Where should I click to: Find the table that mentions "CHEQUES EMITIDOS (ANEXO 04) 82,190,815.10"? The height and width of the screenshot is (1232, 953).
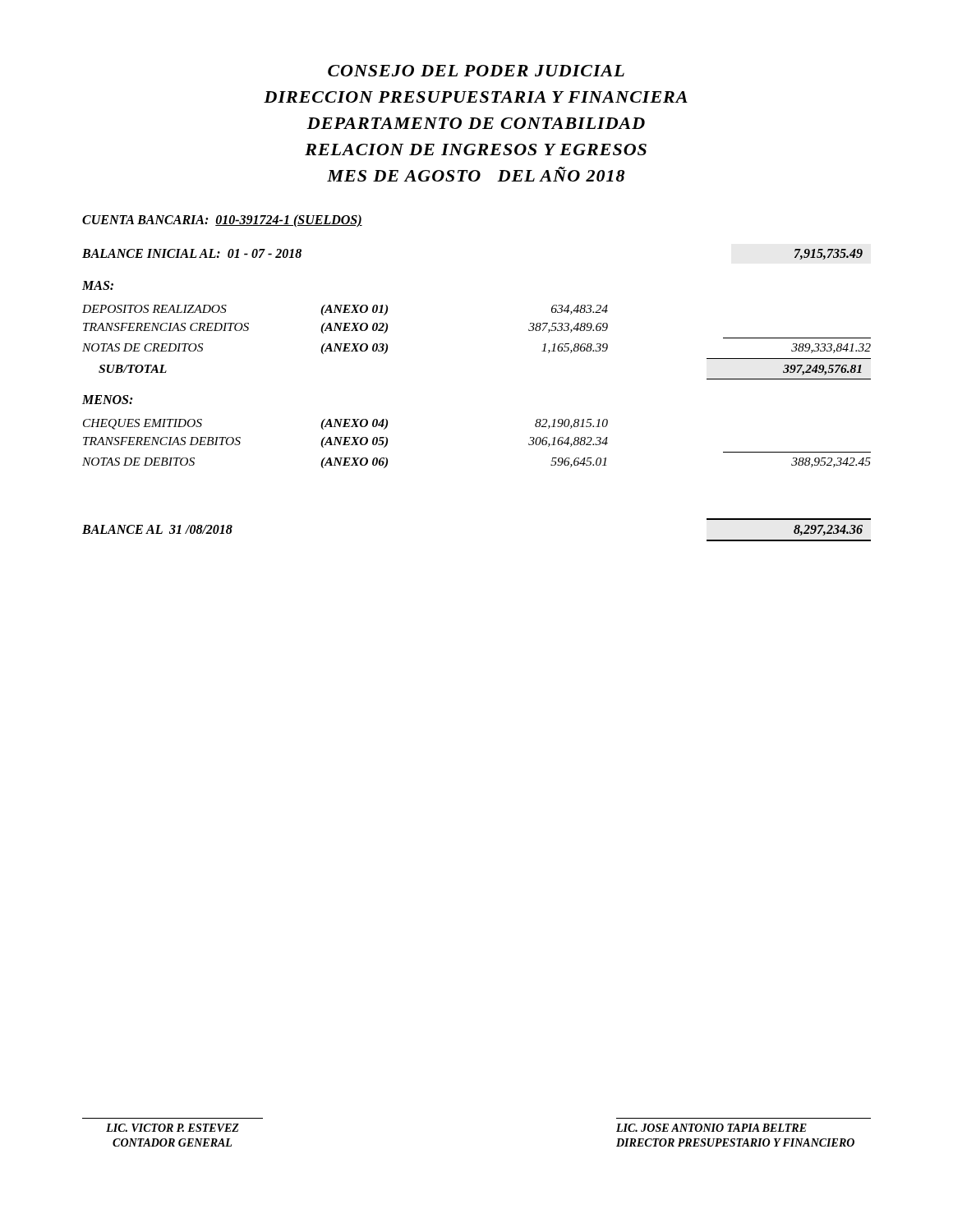pos(476,443)
